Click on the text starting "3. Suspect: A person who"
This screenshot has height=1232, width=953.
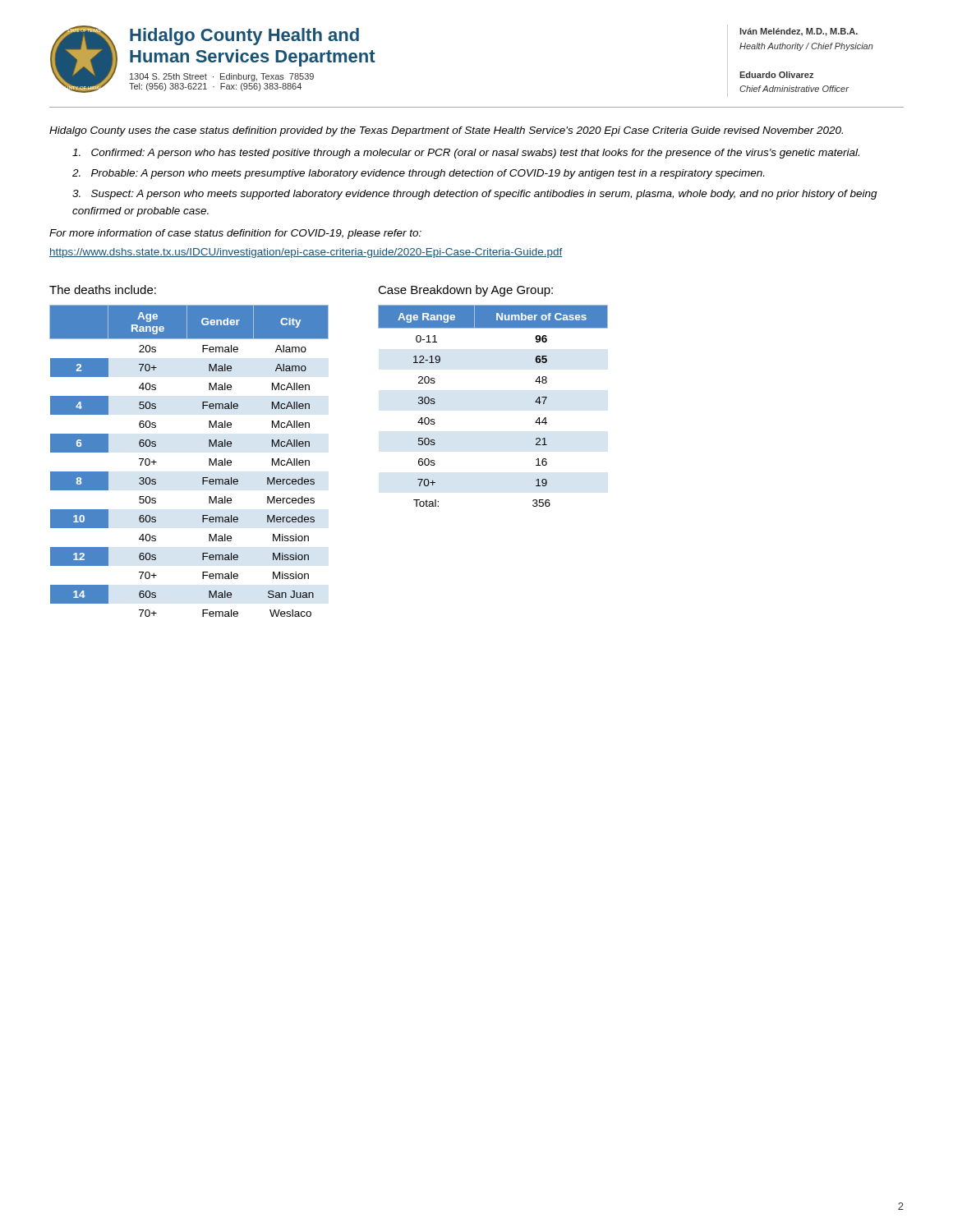tap(475, 202)
